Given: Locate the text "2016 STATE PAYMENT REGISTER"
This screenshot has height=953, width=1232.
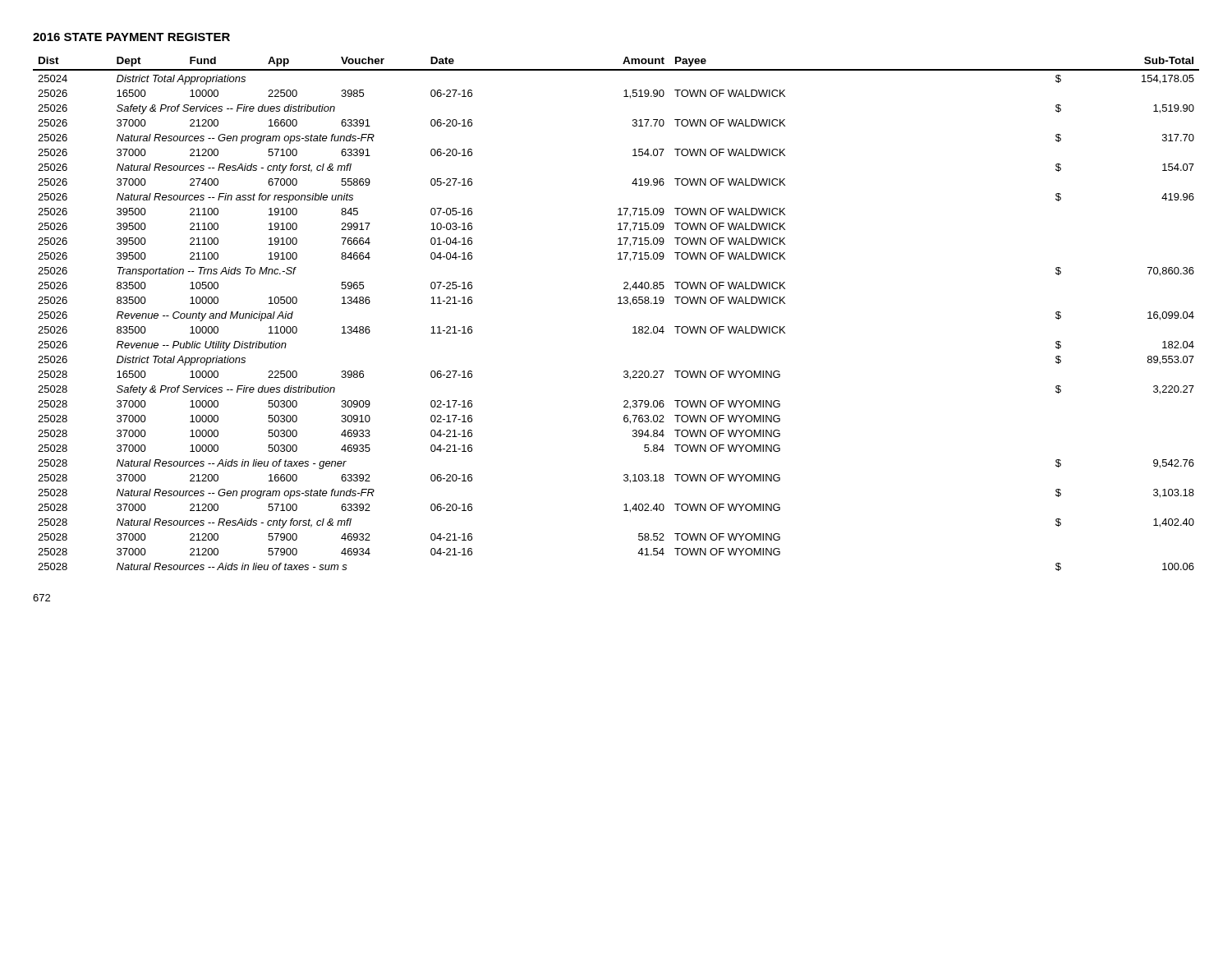Looking at the screenshot, I should point(132,37).
